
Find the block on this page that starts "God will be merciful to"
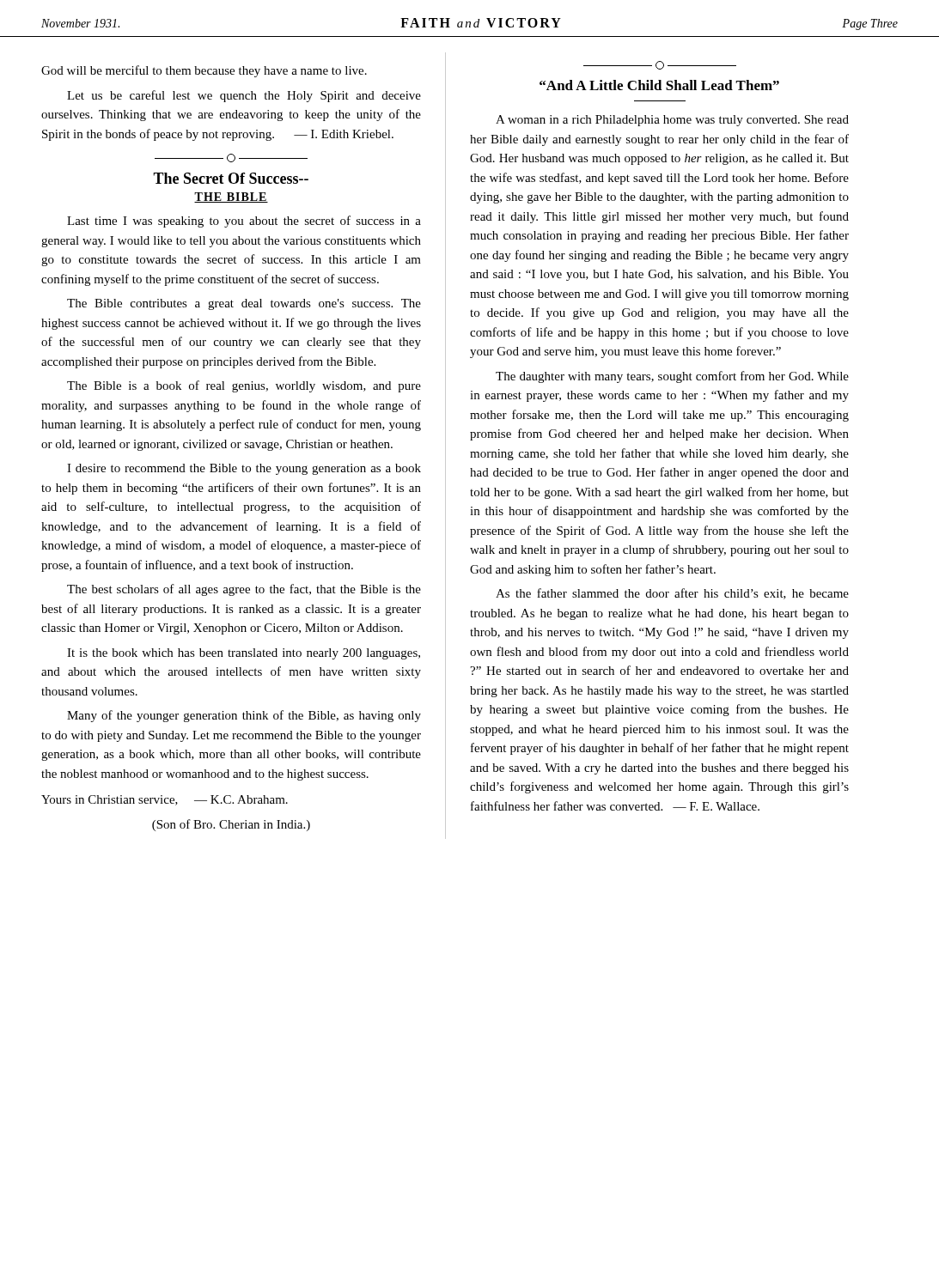point(231,102)
